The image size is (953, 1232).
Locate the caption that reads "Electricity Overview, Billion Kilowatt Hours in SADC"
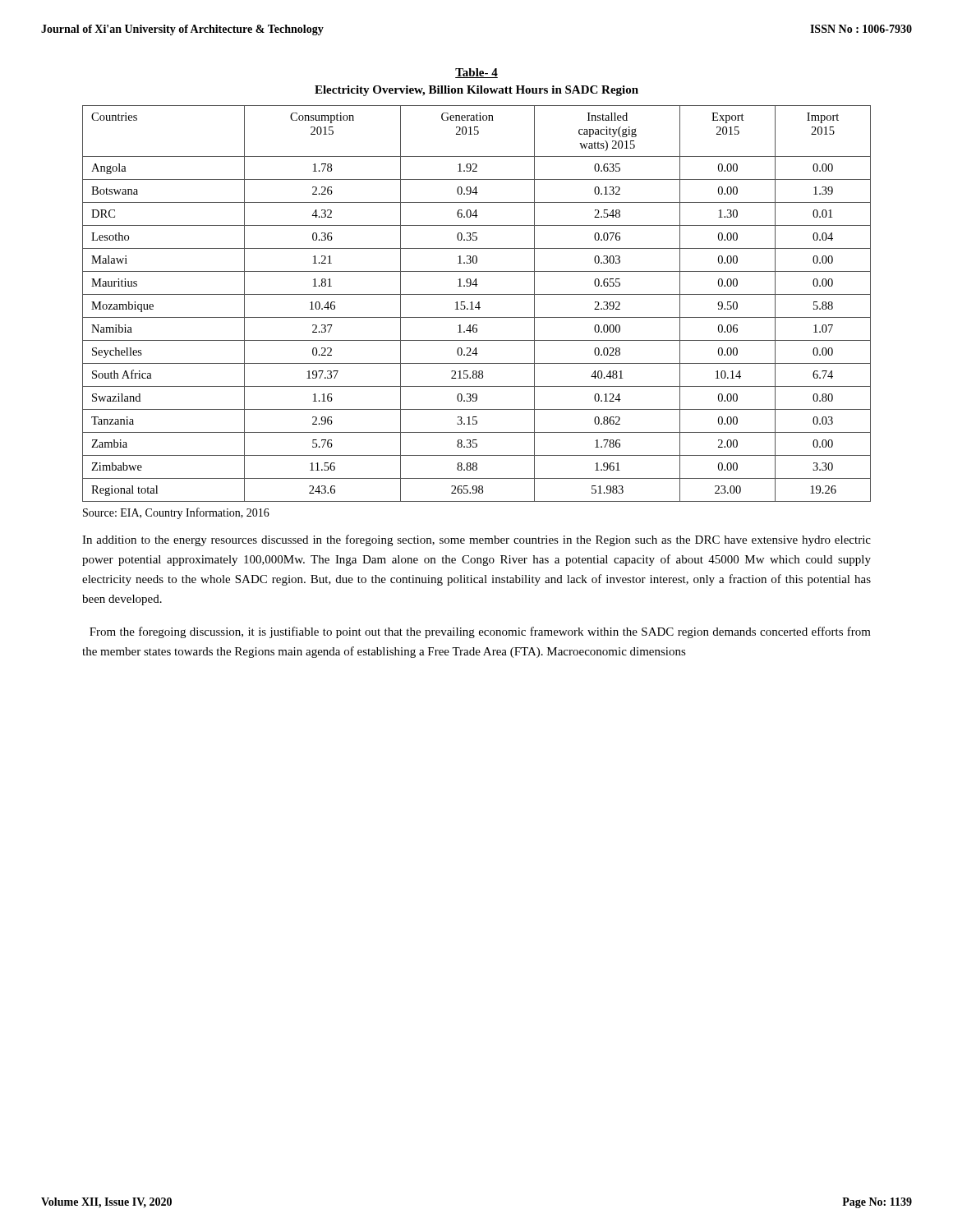(x=476, y=90)
